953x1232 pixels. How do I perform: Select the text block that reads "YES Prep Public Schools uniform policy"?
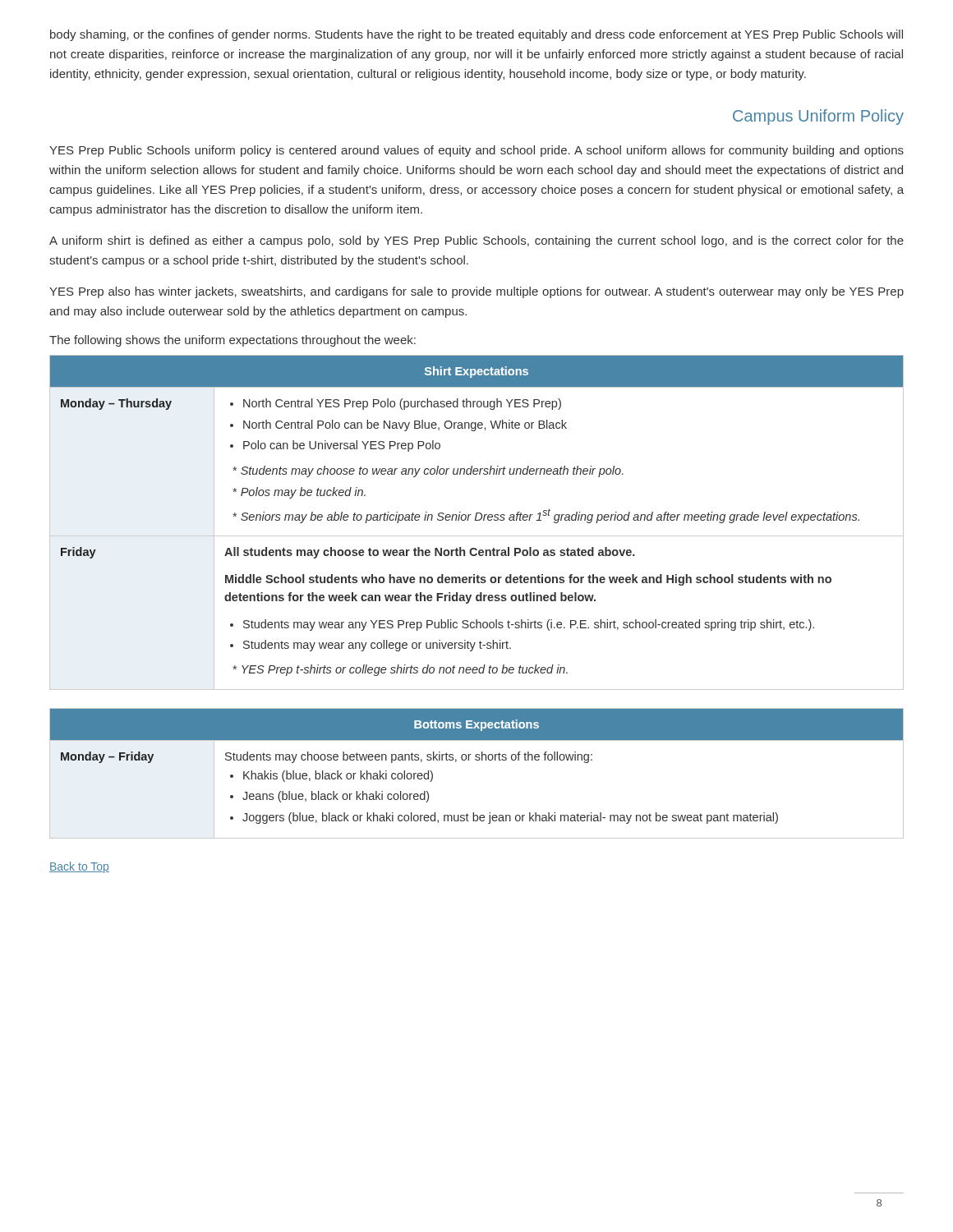tap(476, 179)
